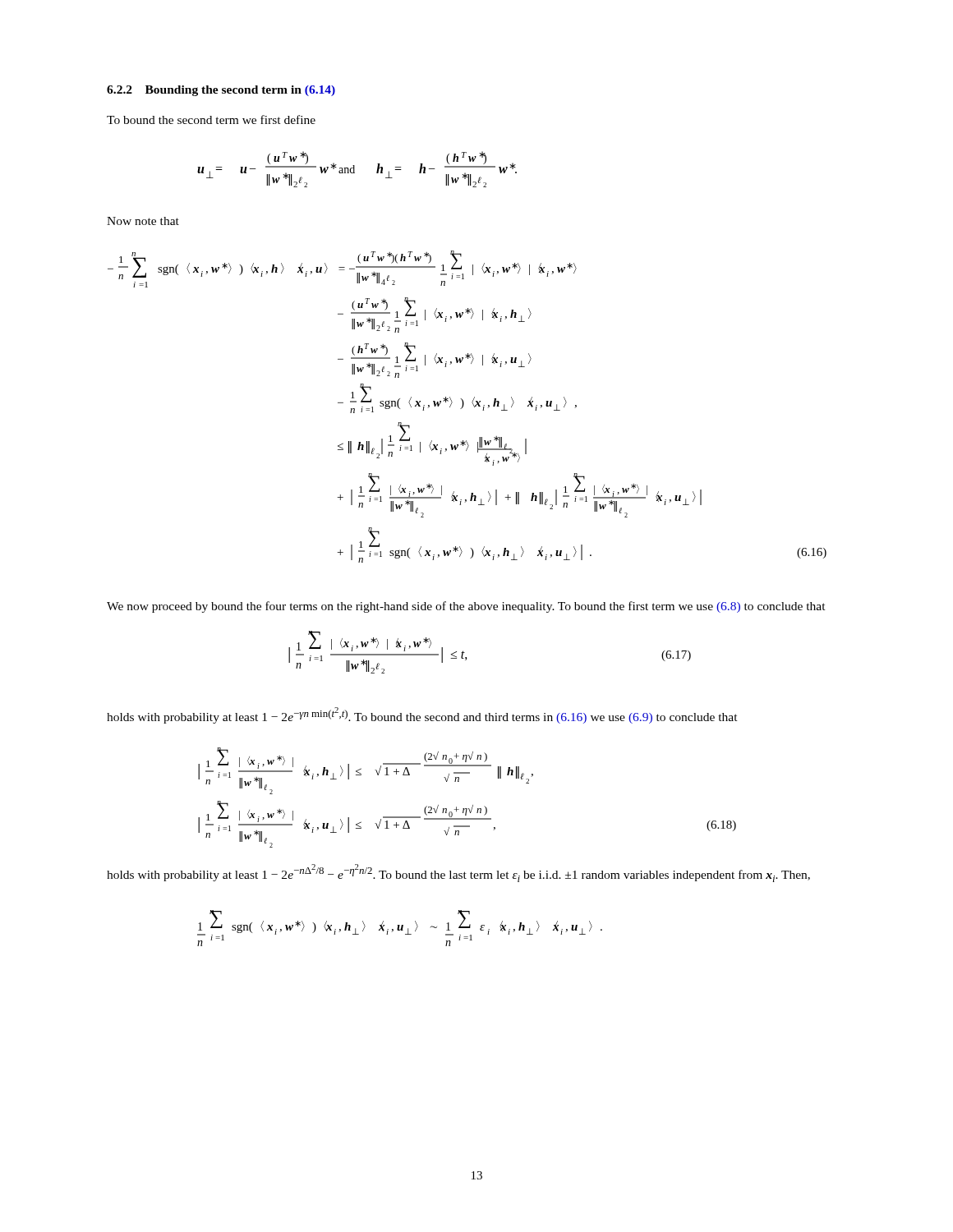Click the passage that begins "We now proceed by bound the four"
The image size is (953, 1232).
(466, 605)
